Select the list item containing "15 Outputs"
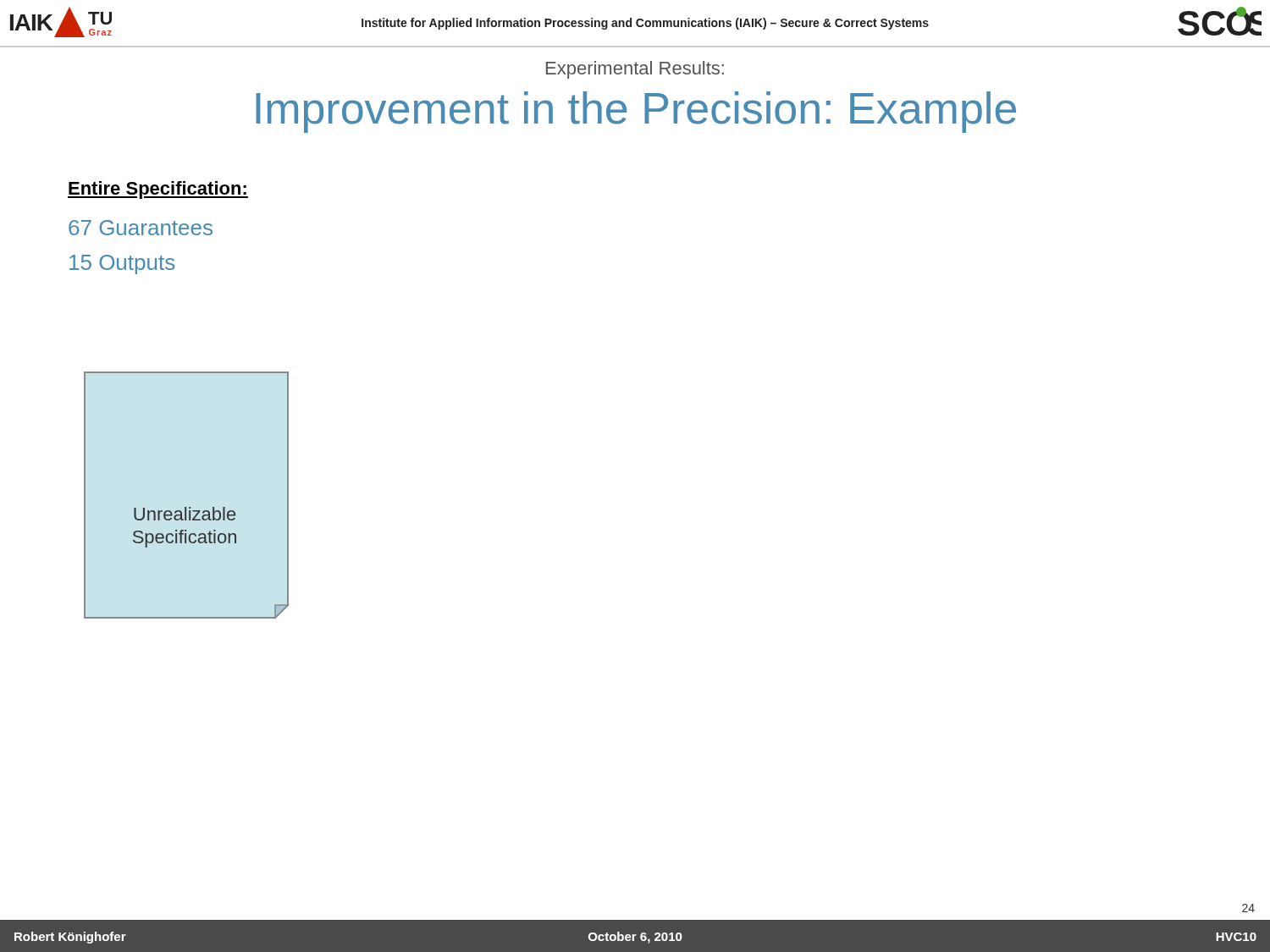The image size is (1270, 952). click(122, 262)
